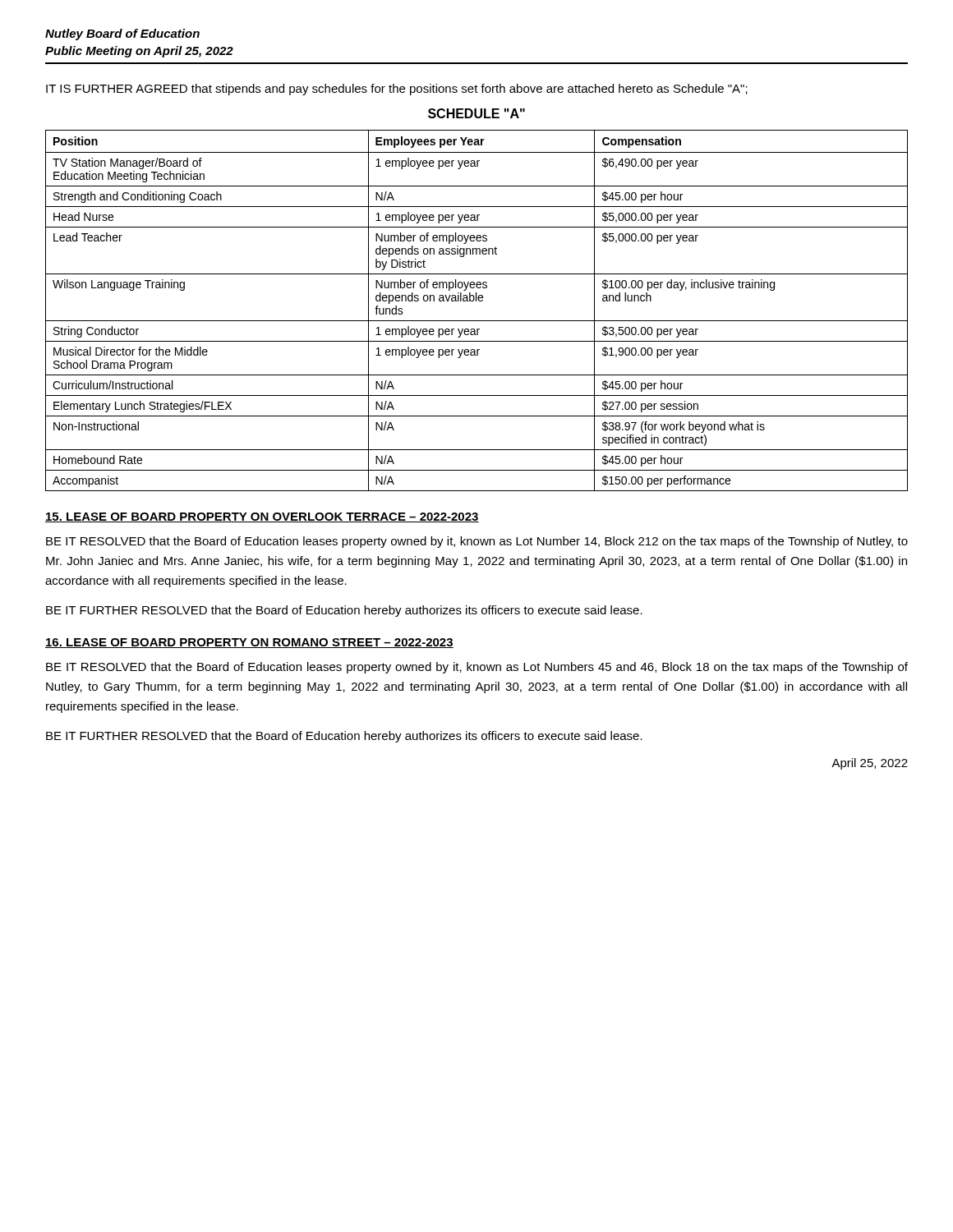Screen dimensions: 1232x953
Task: Locate the passage starting "16. LEASE OF BOARD PROPERTY"
Action: pos(249,642)
